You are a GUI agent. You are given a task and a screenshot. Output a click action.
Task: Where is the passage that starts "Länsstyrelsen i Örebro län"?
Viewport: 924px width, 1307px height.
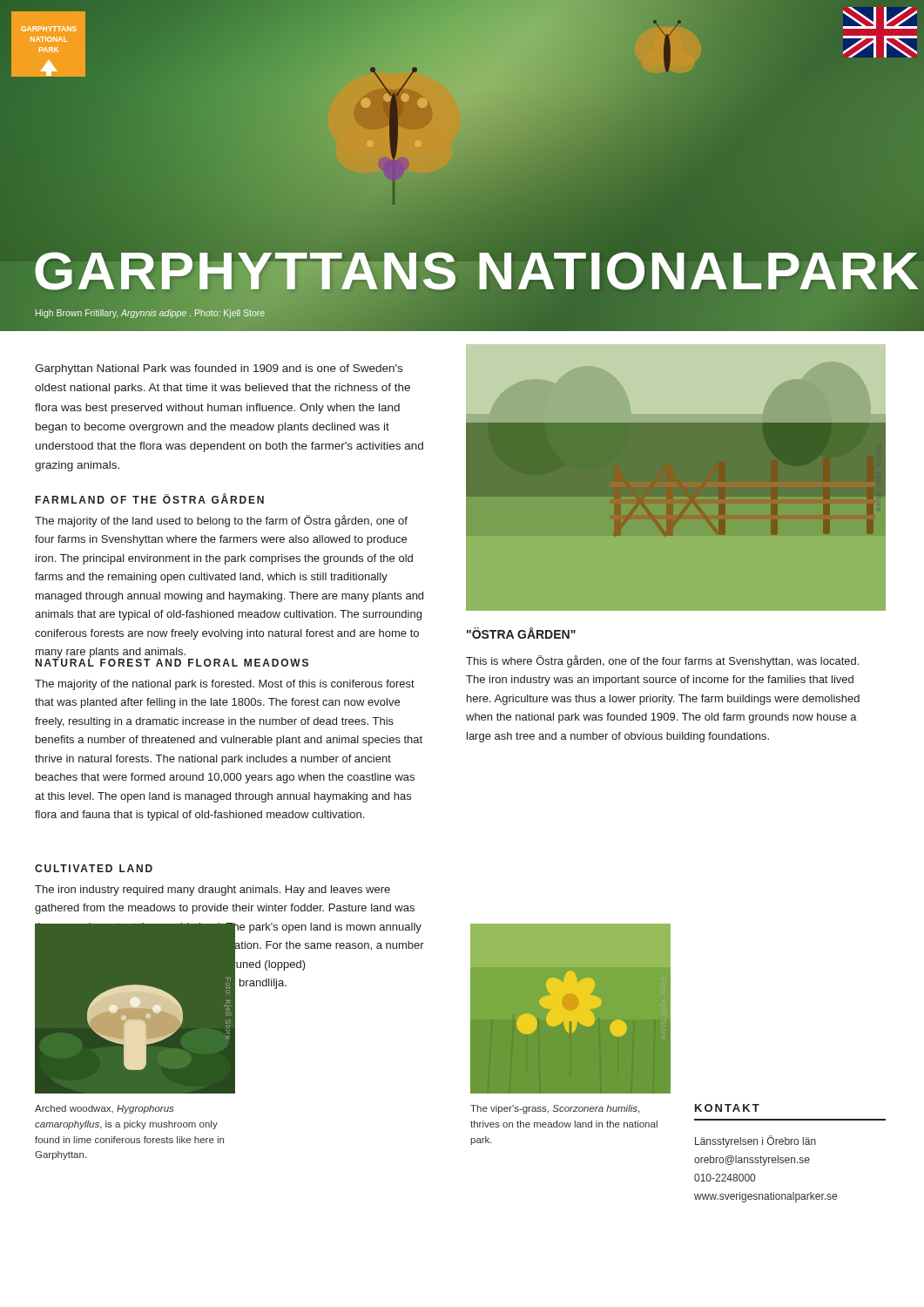tap(790, 1169)
